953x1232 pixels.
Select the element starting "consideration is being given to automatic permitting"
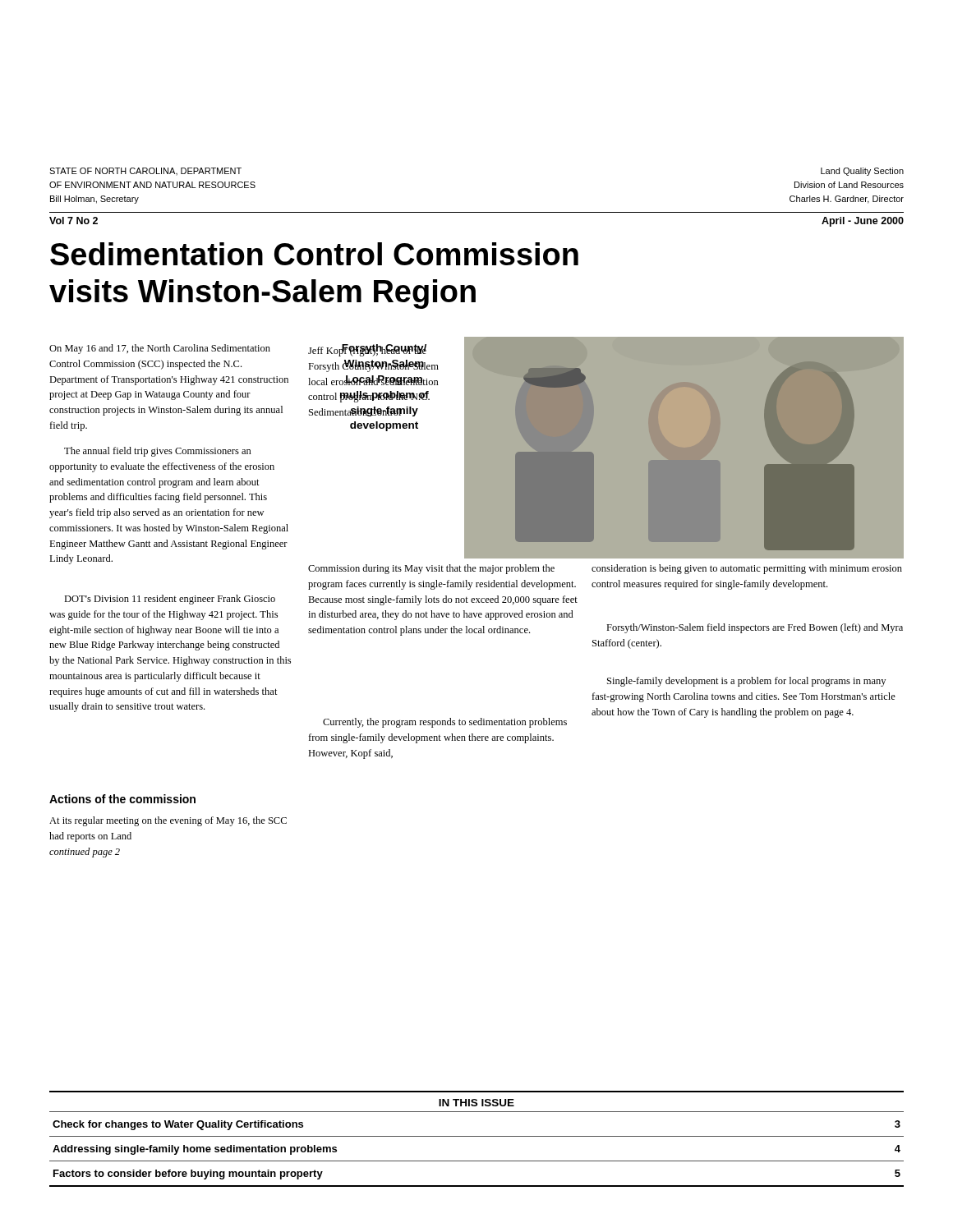coord(747,576)
